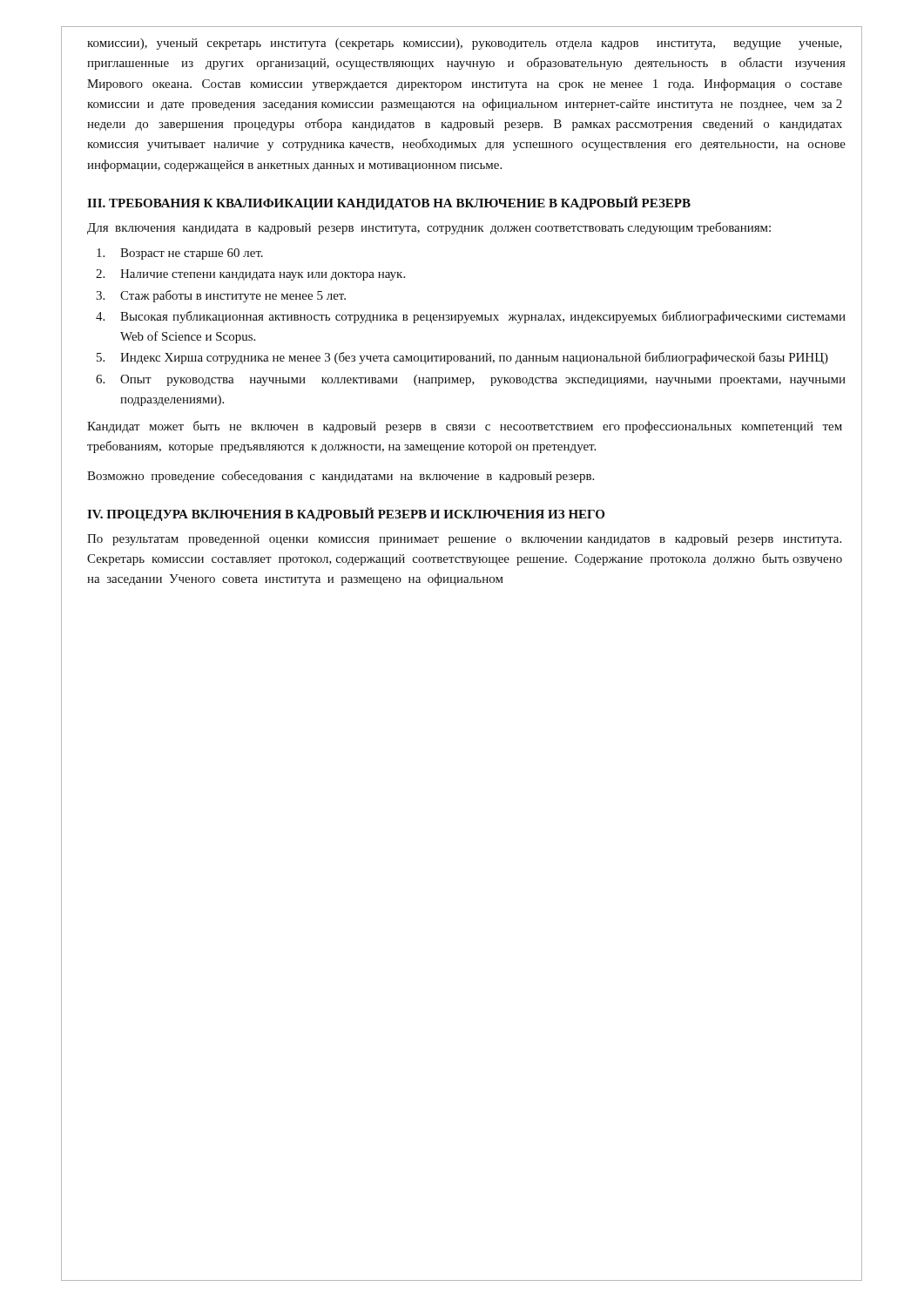The height and width of the screenshot is (1307, 924).
Task: Where does it say "Возраст не старше 60 лет."?
Action: [192, 253]
